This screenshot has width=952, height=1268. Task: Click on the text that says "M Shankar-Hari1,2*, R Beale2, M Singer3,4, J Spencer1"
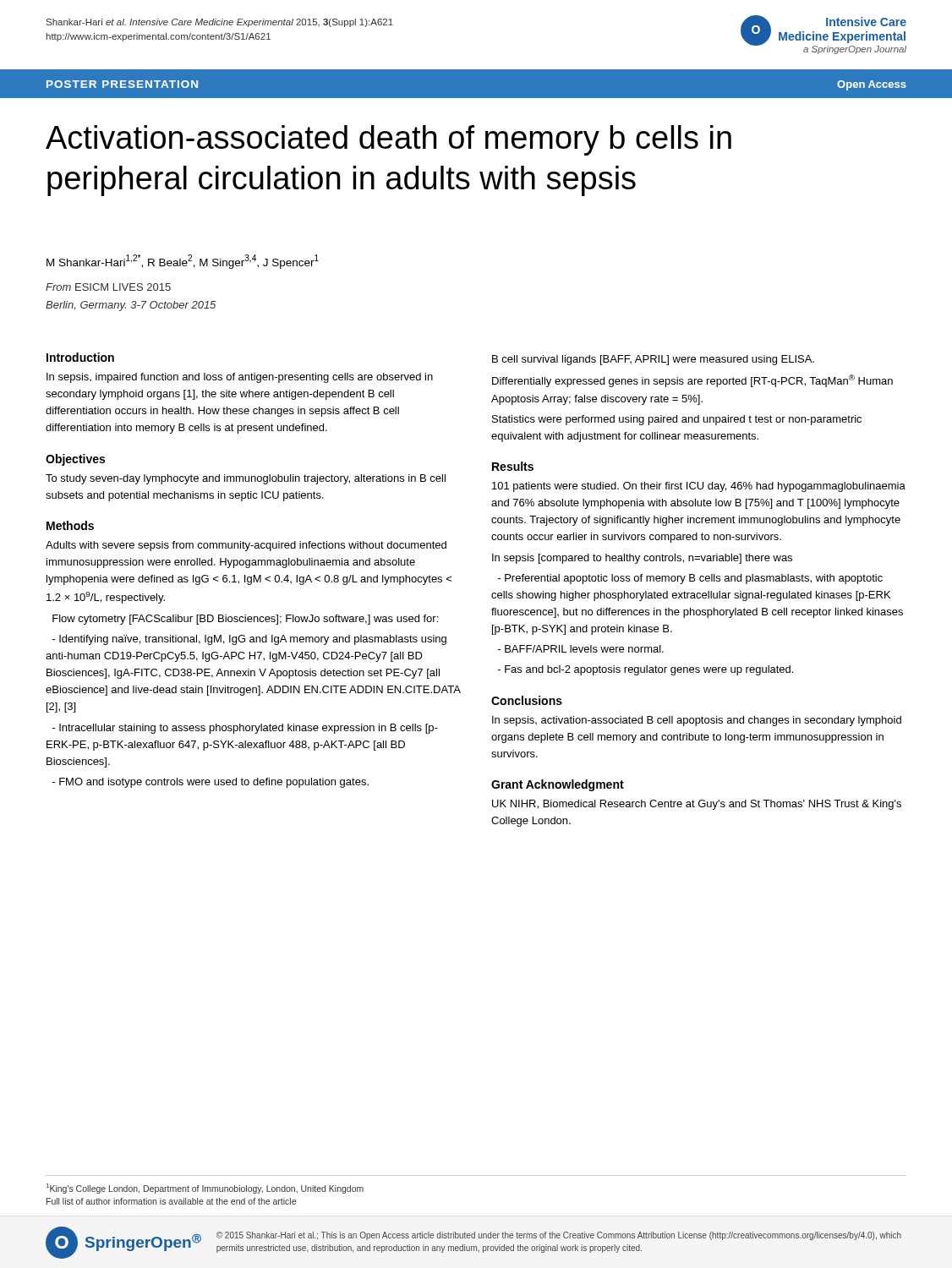[182, 261]
